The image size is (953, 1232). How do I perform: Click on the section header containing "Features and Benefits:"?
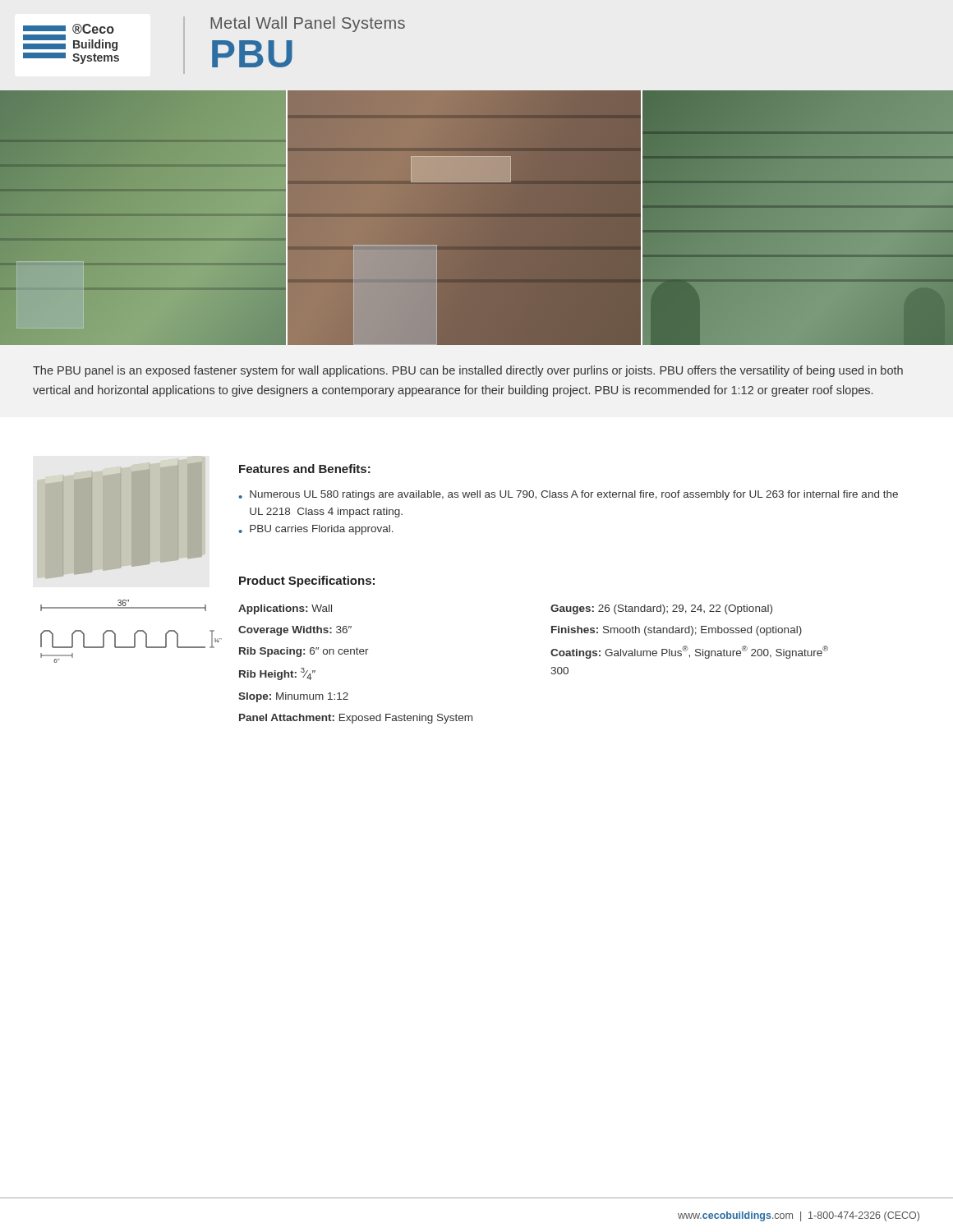[305, 469]
